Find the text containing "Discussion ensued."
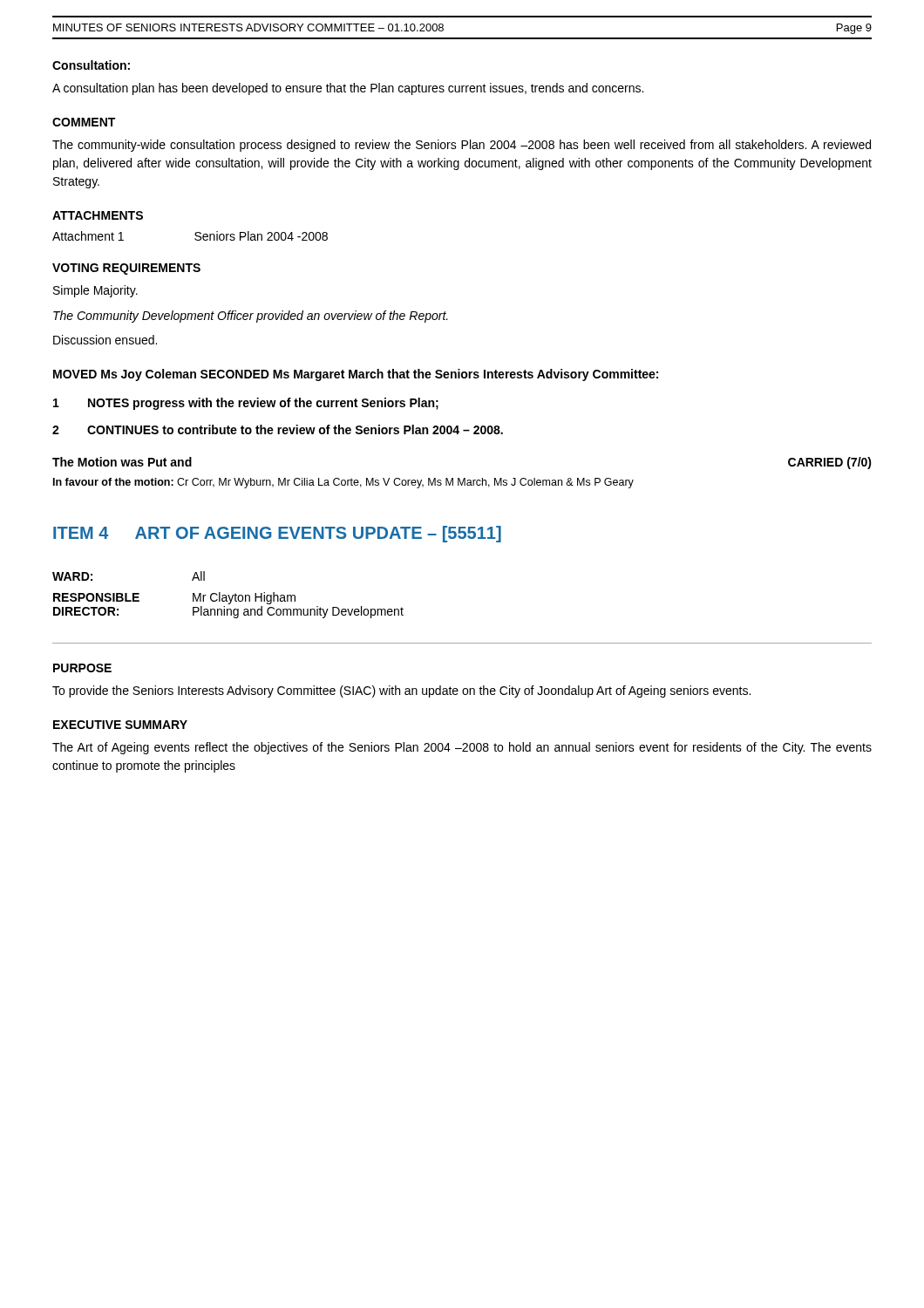Viewport: 924px width, 1308px height. (x=105, y=340)
